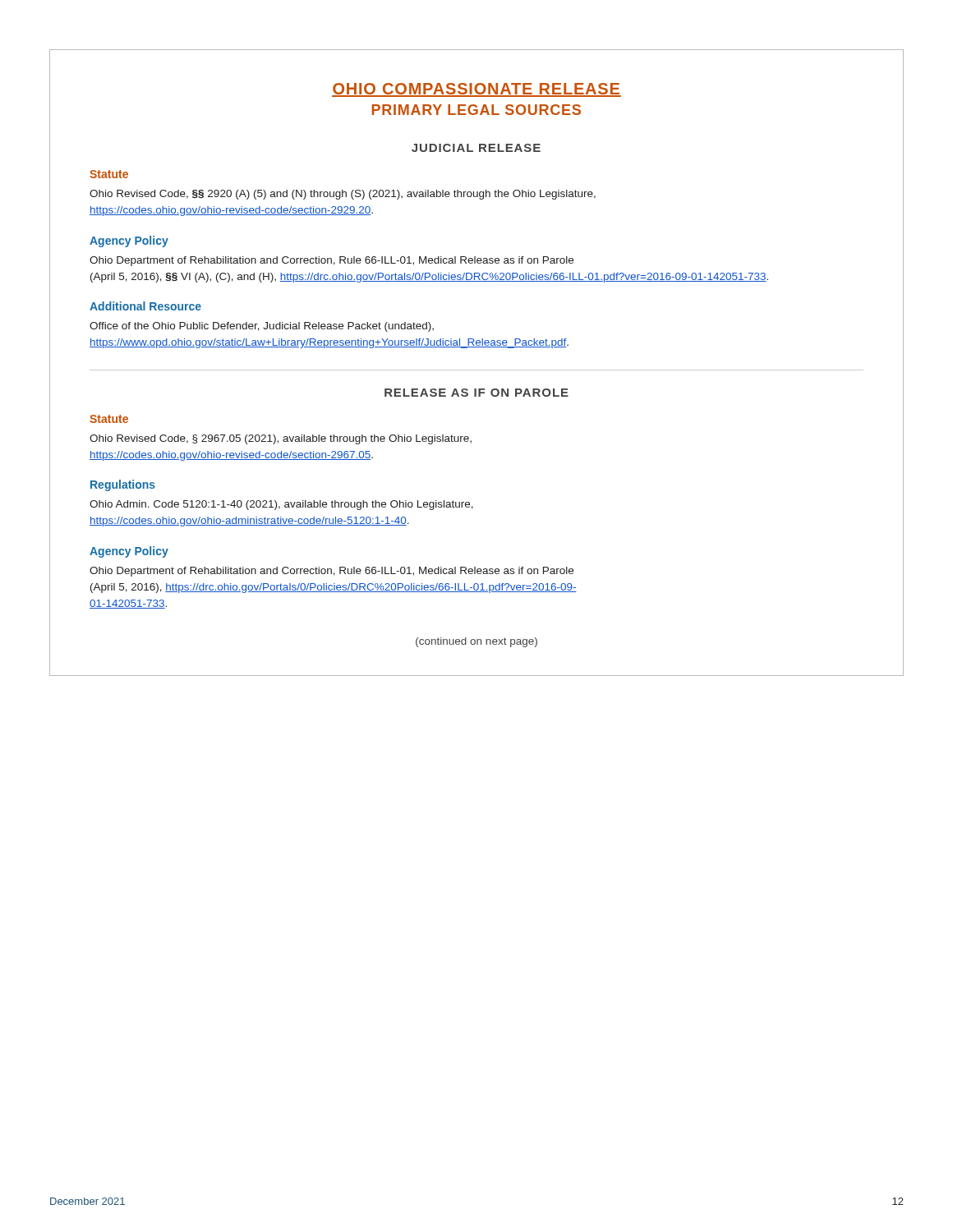Image resolution: width=953 pixels, height=1232 pixels.
Task: Locate the text block with the text "Ohio Revised Code, § 2967.05 (2021),"
Action: 281,446
